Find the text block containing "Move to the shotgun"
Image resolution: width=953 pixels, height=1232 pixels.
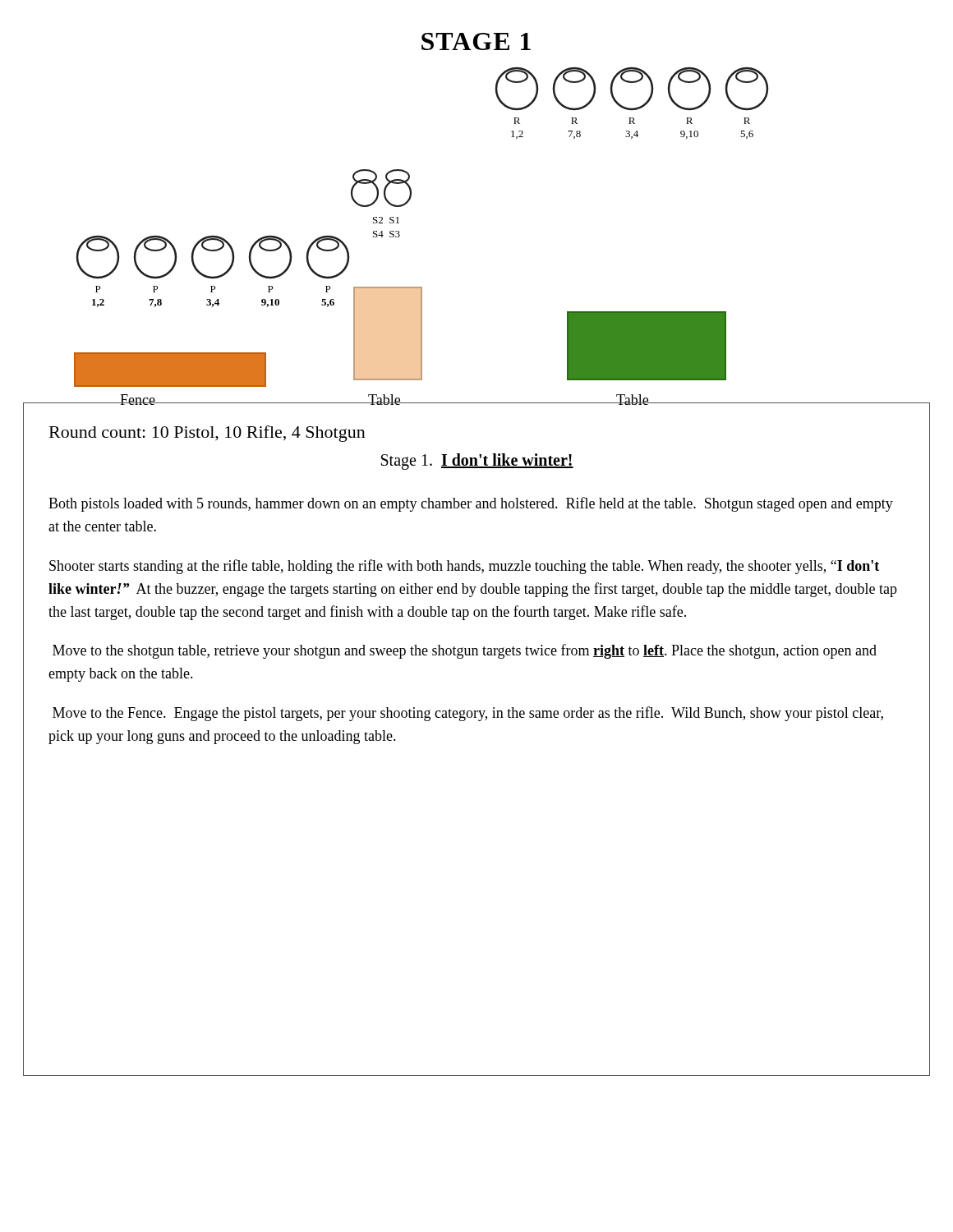tap(463, 662)
